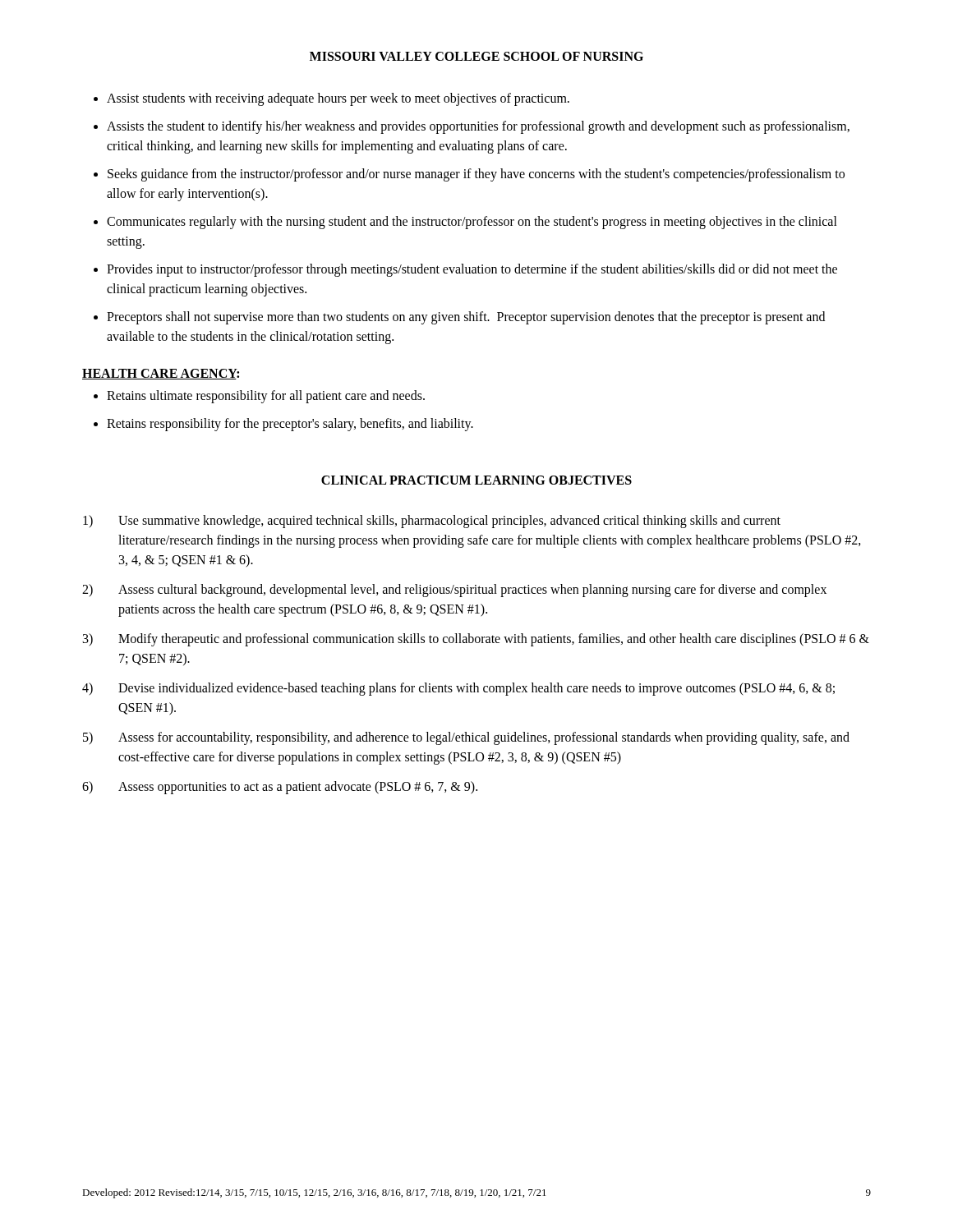This screenshot has height=1232, width=953.
Task: Click the passage that begins "Retains ultimate responsibility"
Action: pyautogui.click(x=266, y=395)
